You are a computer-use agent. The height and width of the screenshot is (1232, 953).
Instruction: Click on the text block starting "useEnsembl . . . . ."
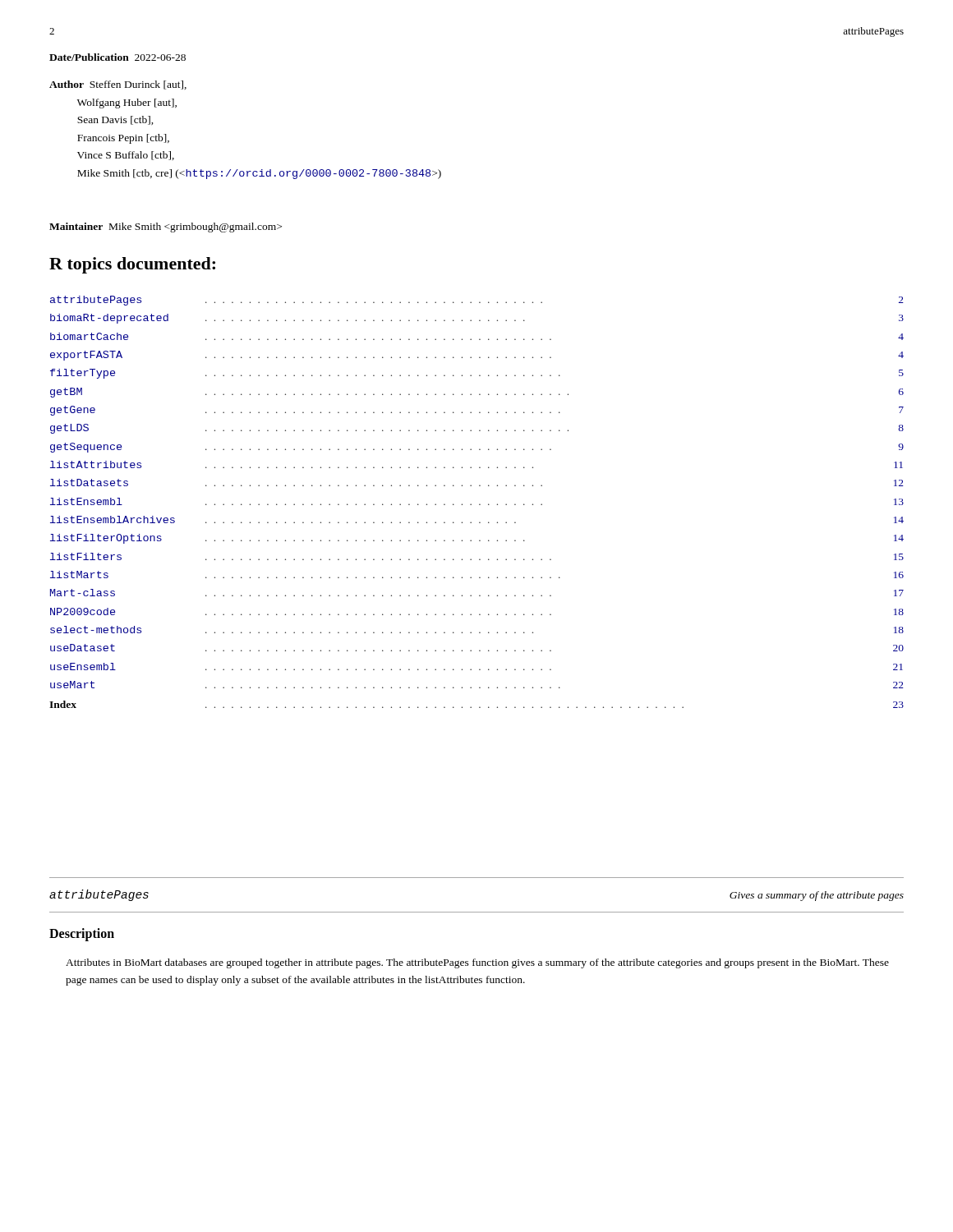[476, 667]
